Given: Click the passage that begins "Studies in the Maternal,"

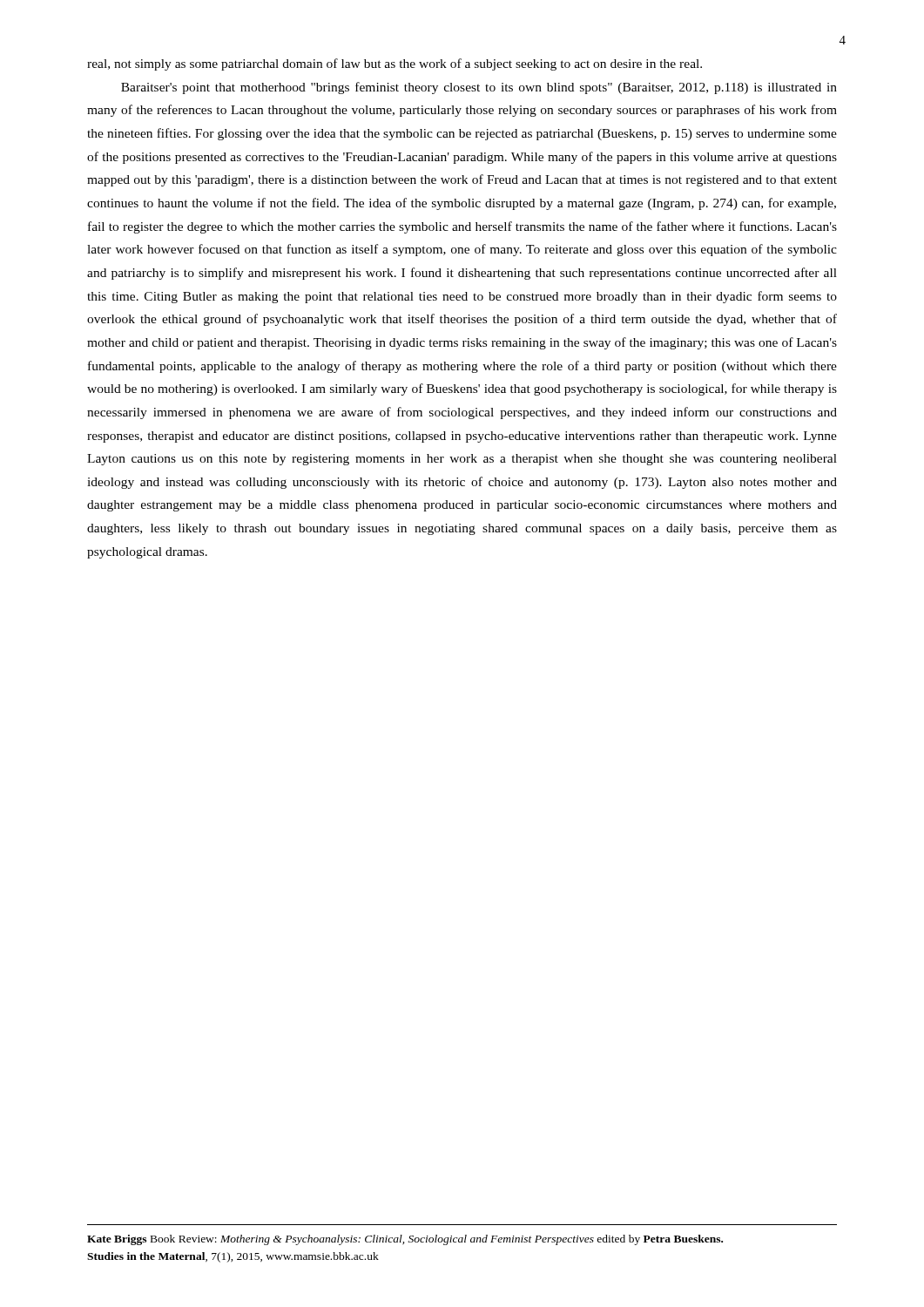Looking at the screenshot, I should point(233,1256).
